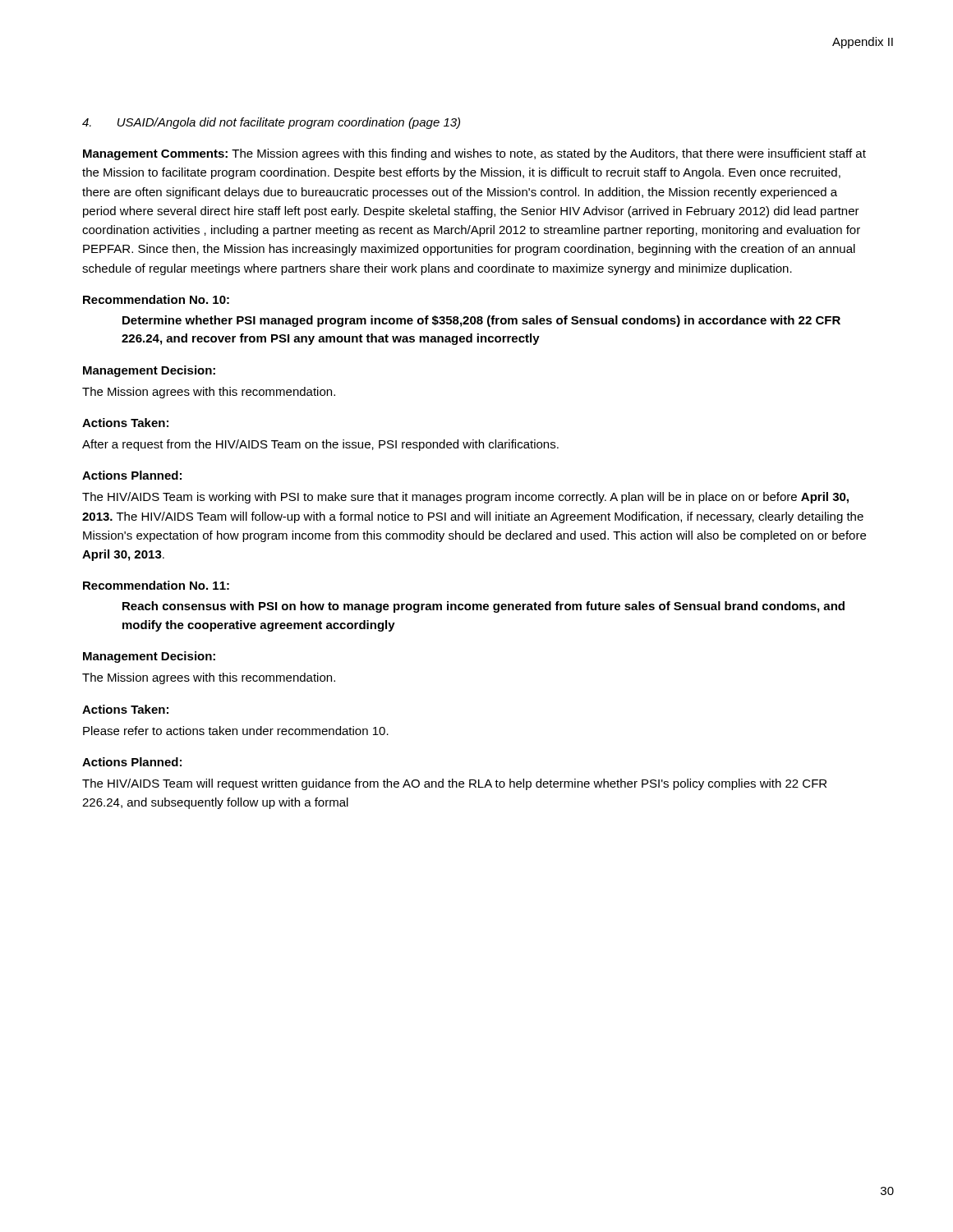The width and height of the screenshot is (953, 1232).
Task: Click where it says "Recommendation No. 10:"
Action: 156,299
